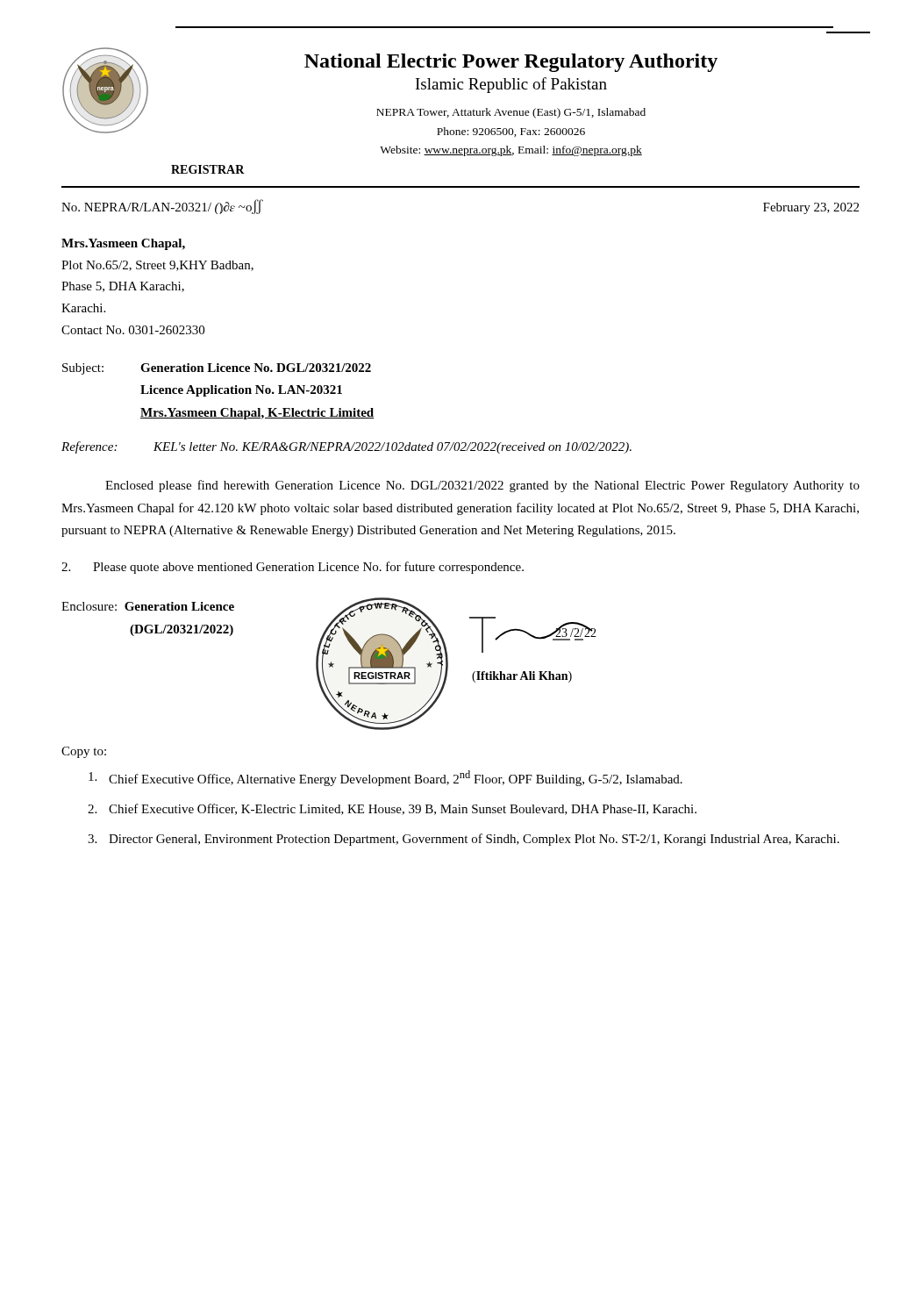Click on the element starting "Enclosure: Generation Licence"
Screen dimensions: 1316x921
click(148, 617)
